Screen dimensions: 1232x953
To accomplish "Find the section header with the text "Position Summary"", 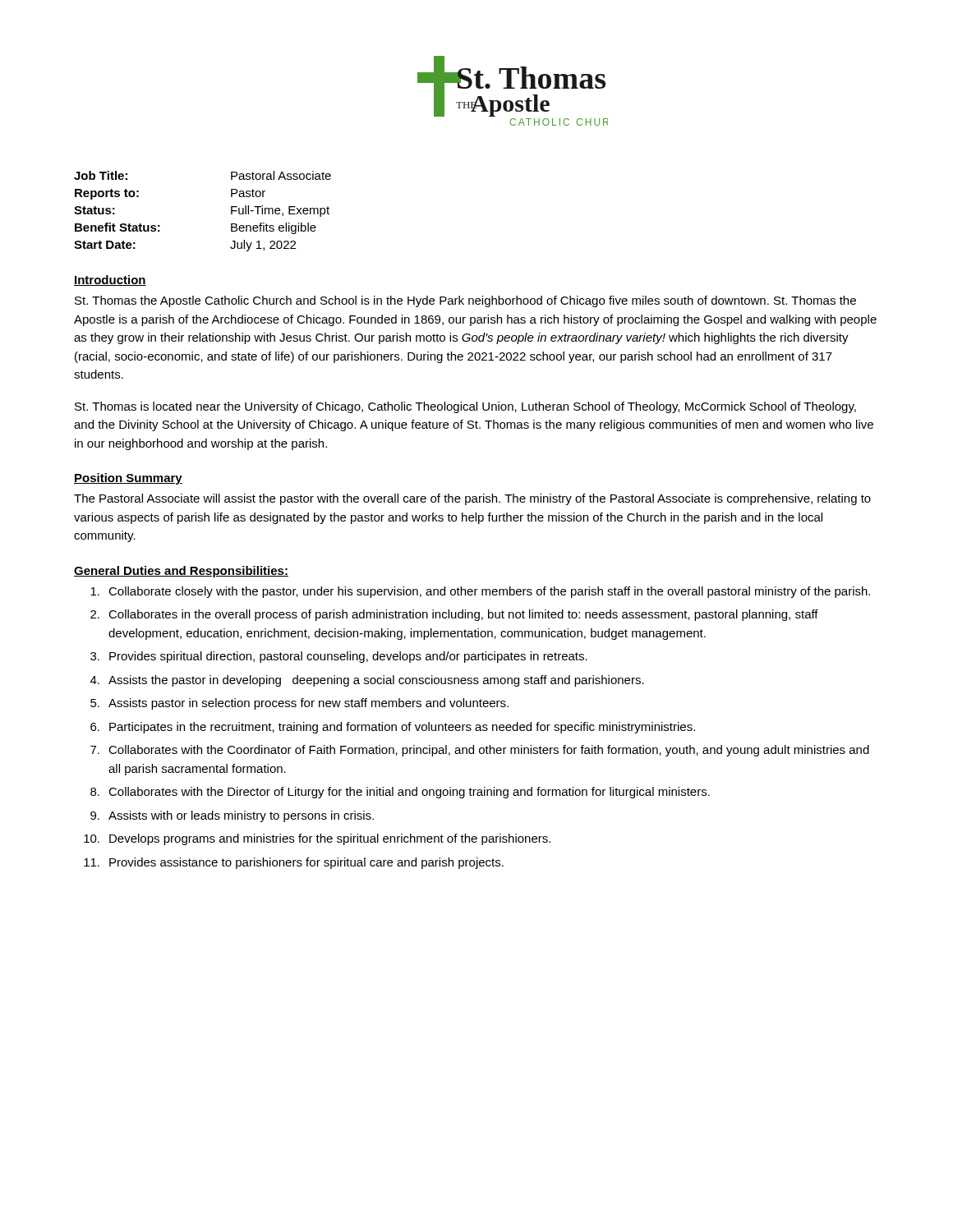I will (128, 478).
